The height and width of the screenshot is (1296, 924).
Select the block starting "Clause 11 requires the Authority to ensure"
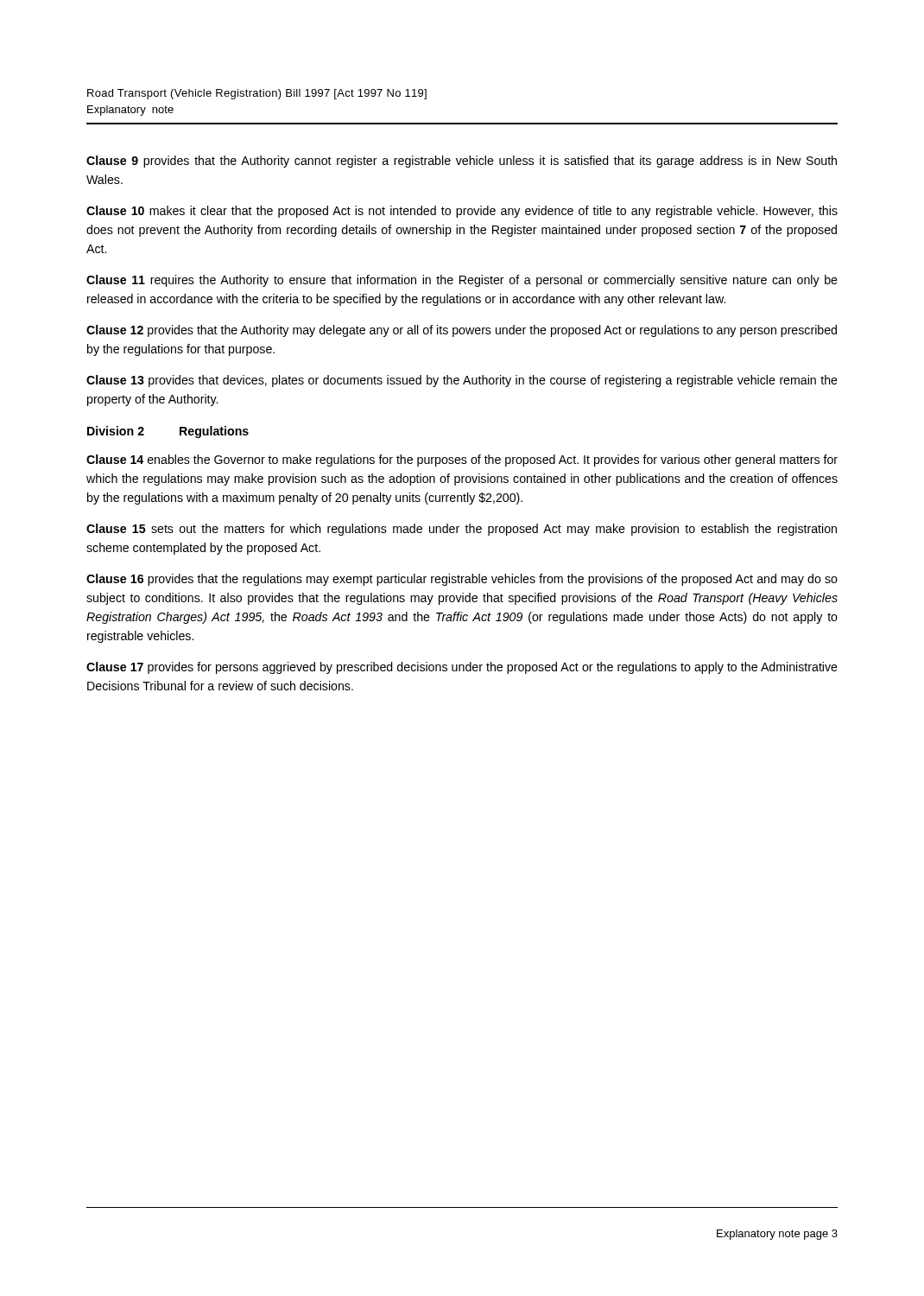[462, 289]
